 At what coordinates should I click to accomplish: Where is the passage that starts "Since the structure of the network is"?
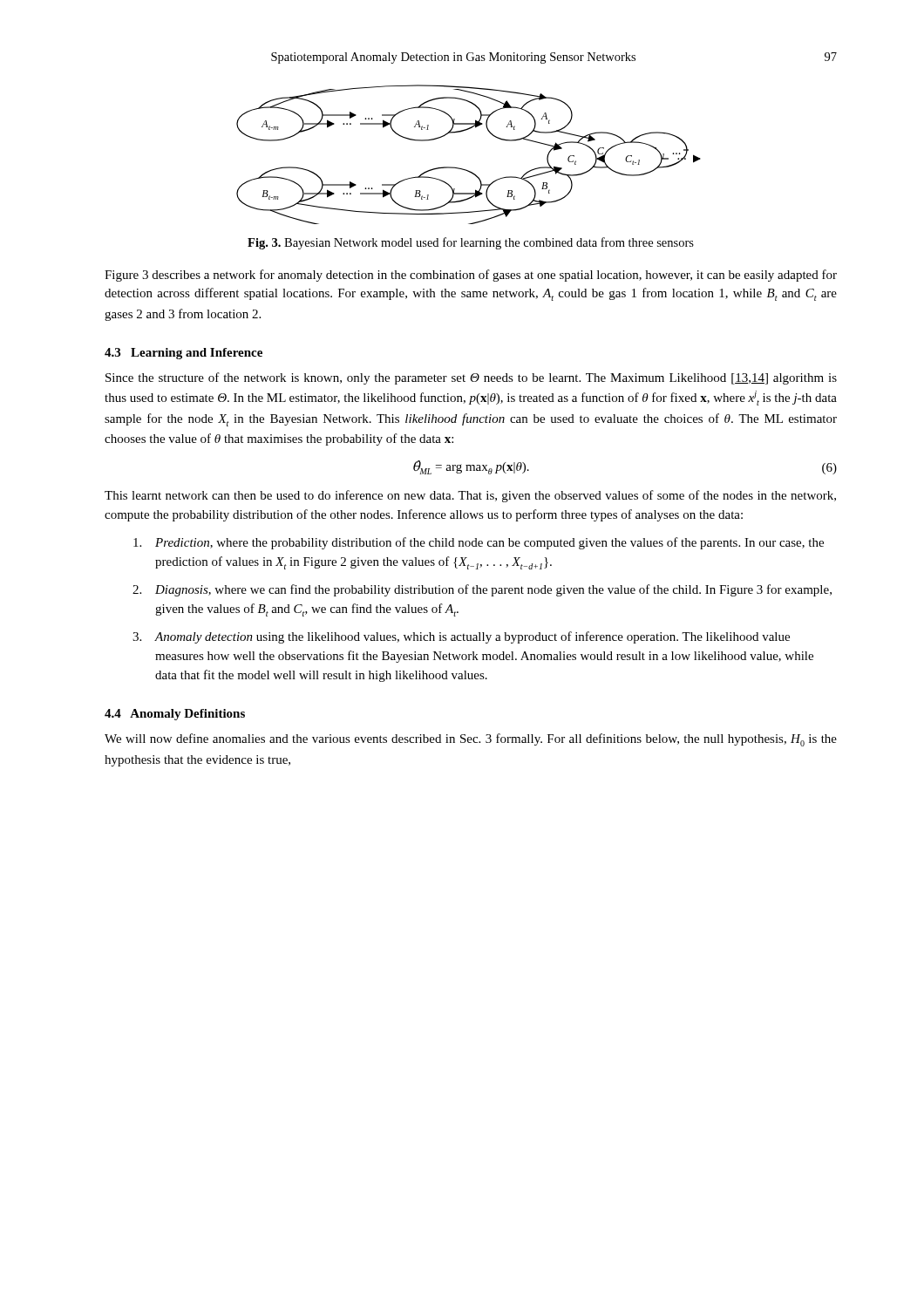pyautogui.click(x=471, y=408)
